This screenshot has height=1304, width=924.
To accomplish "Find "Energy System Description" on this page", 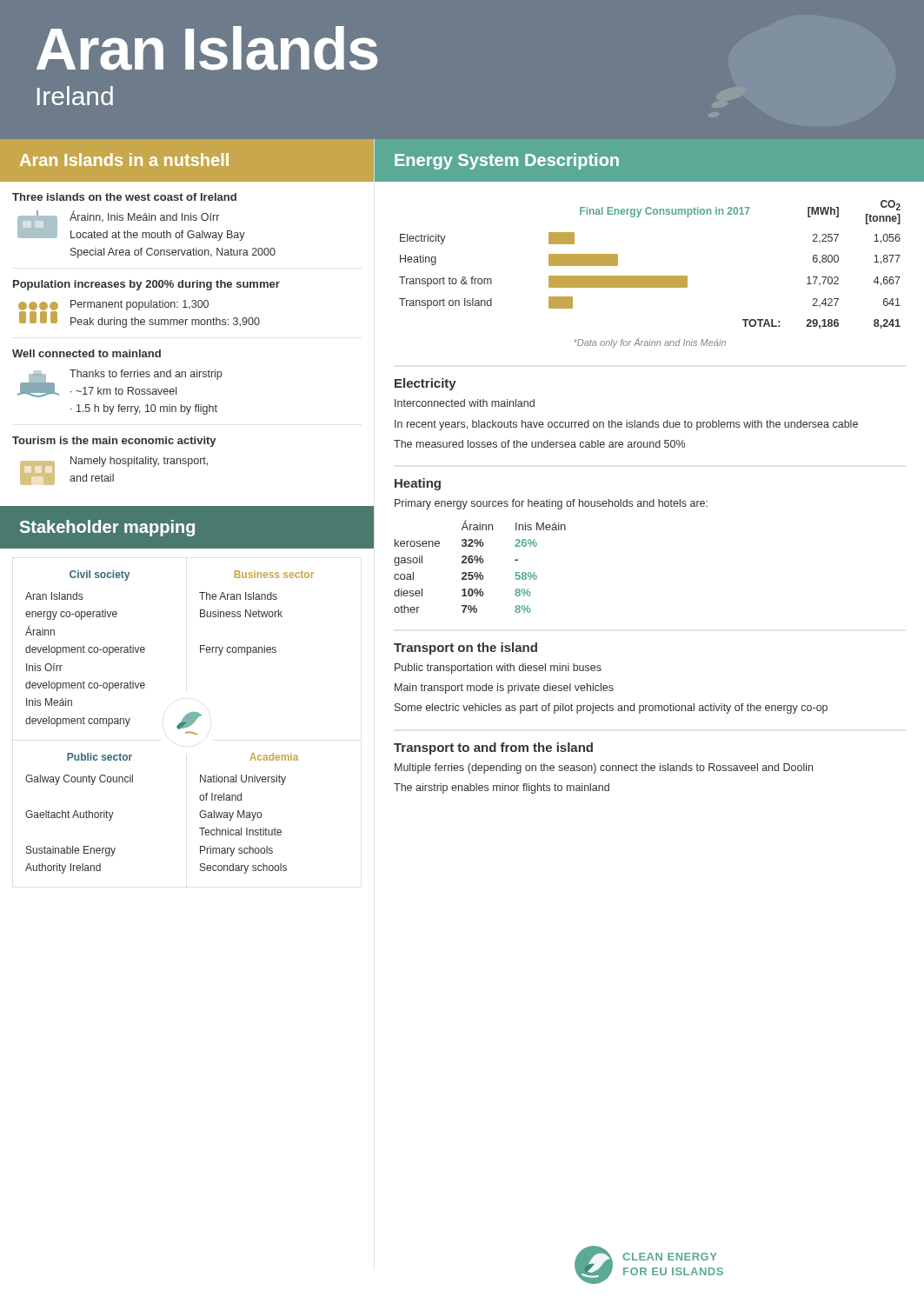I will click(507, 160).
